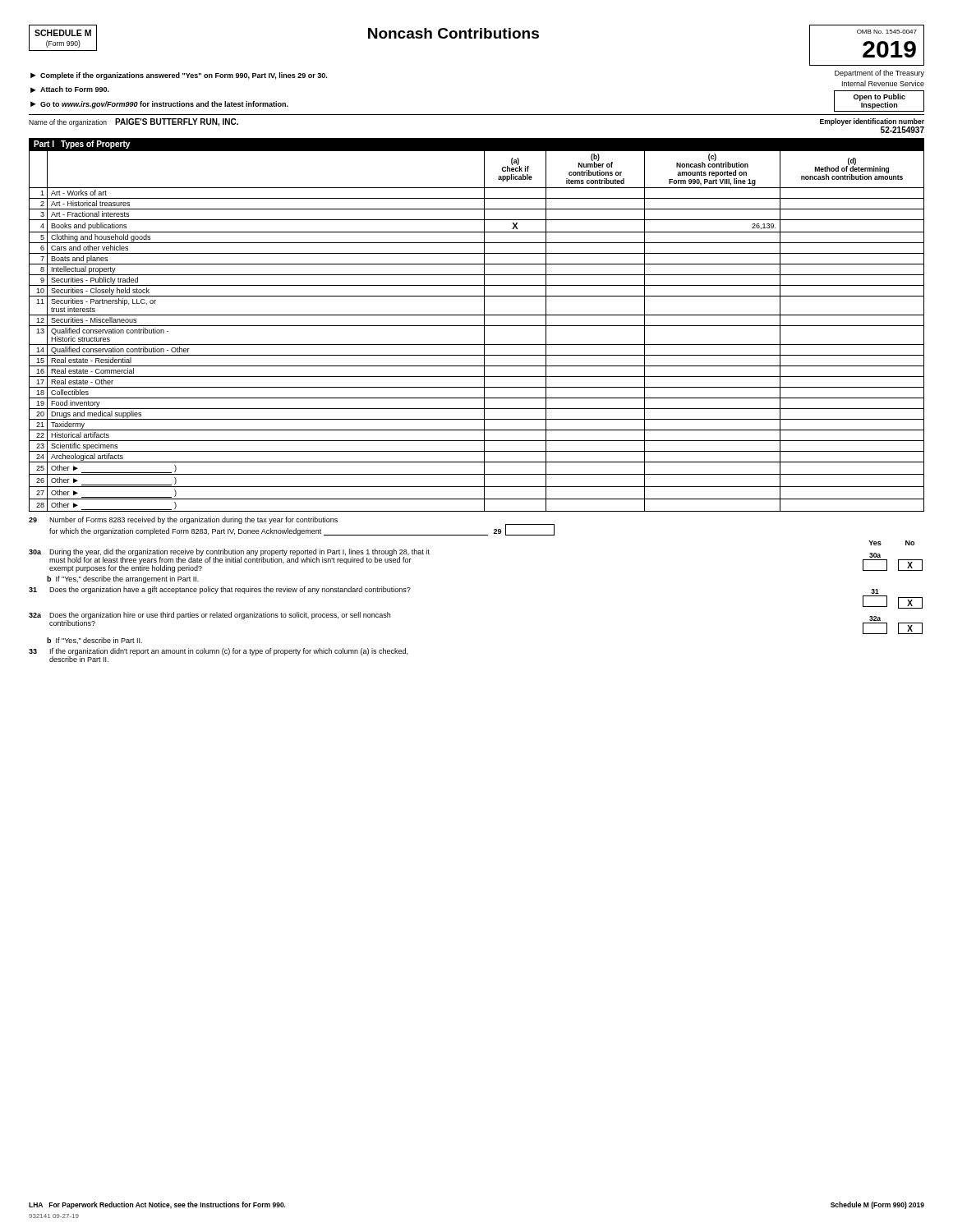
Task: Locate the passage starting "31 Does the organization have a gift"
Action: point(230,590)
